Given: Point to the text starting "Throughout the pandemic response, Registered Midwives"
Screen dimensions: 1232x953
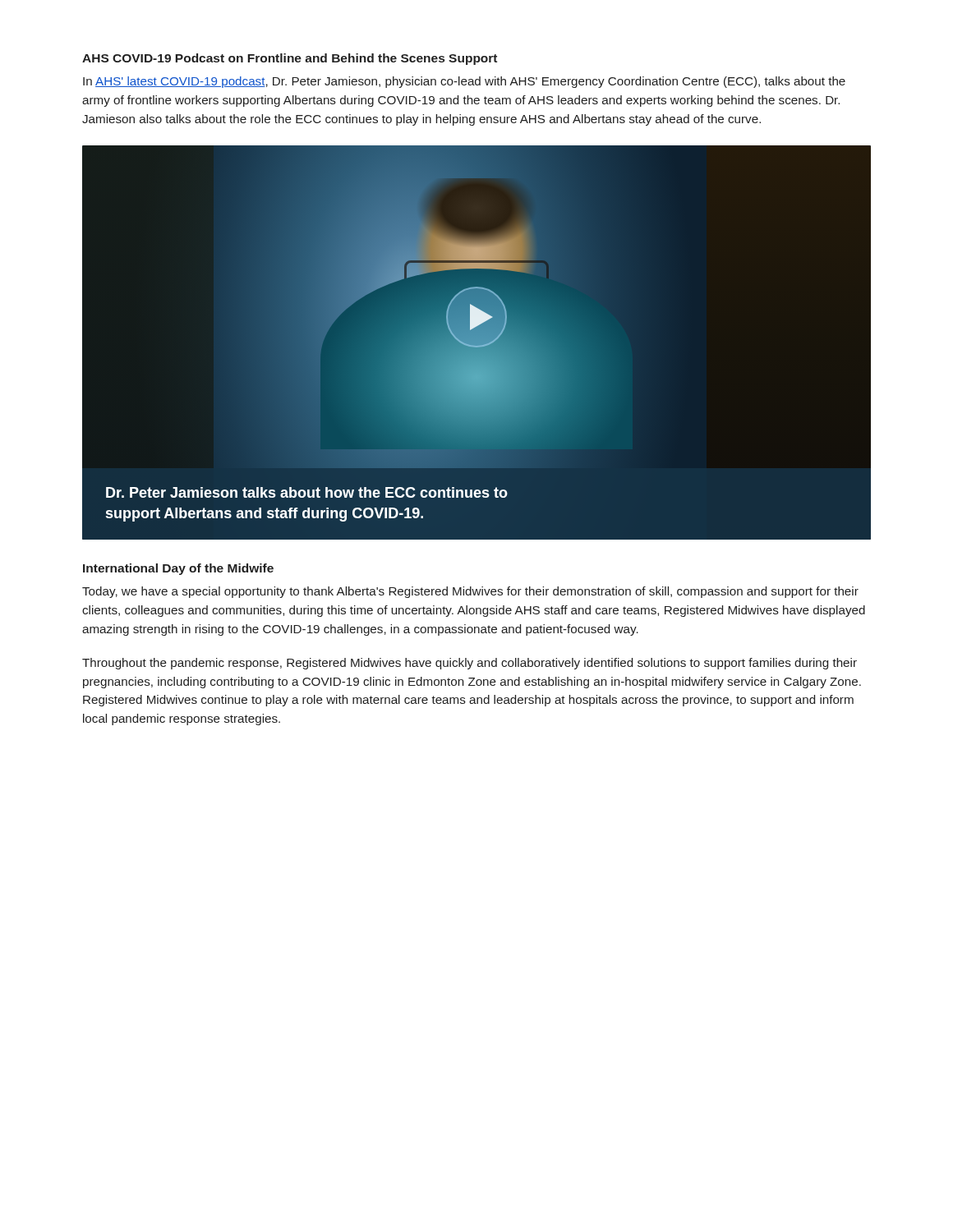Looking at the screenshot, I should point(472,690).
